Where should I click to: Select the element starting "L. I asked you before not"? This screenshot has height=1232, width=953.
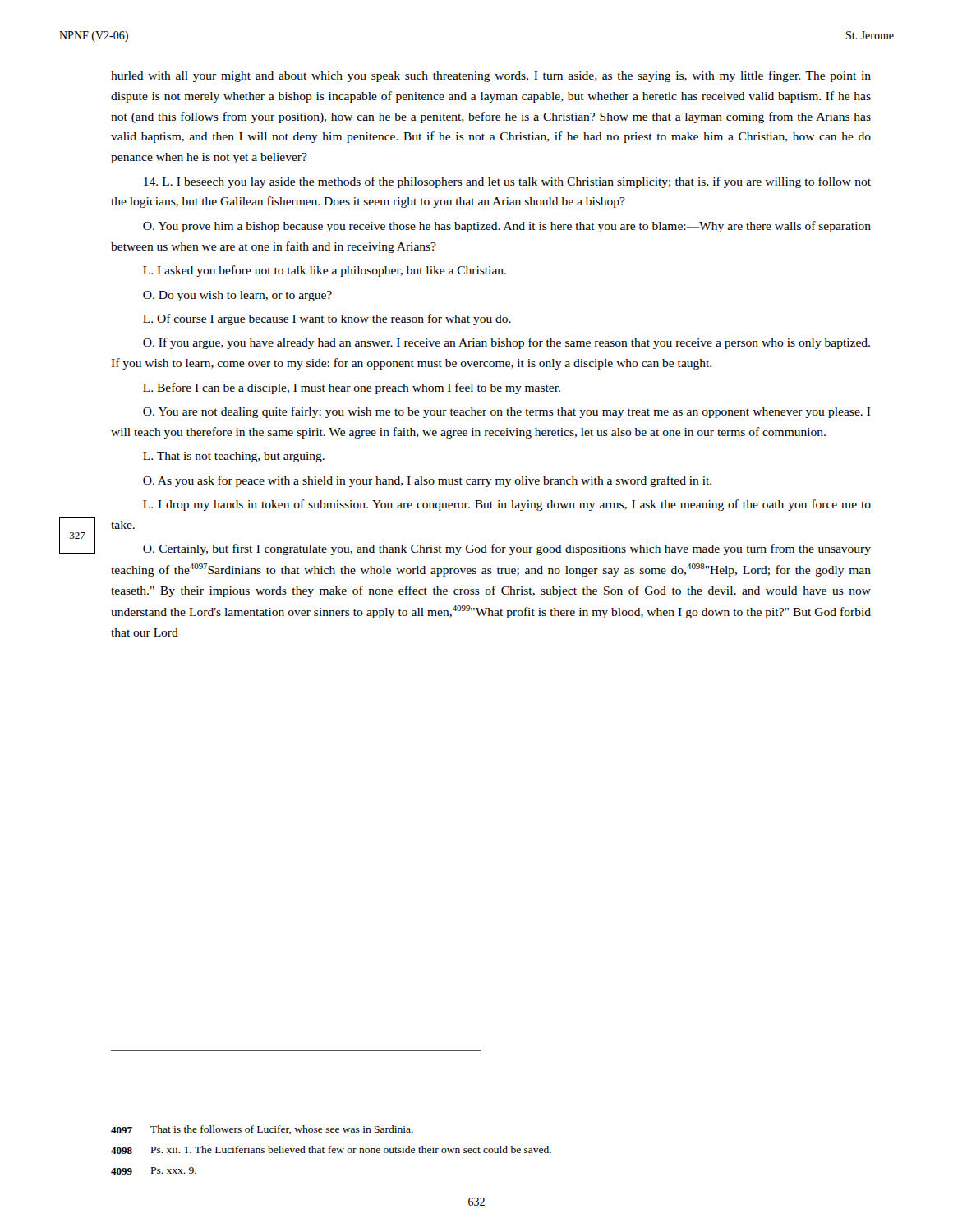(x=491, y=271)
